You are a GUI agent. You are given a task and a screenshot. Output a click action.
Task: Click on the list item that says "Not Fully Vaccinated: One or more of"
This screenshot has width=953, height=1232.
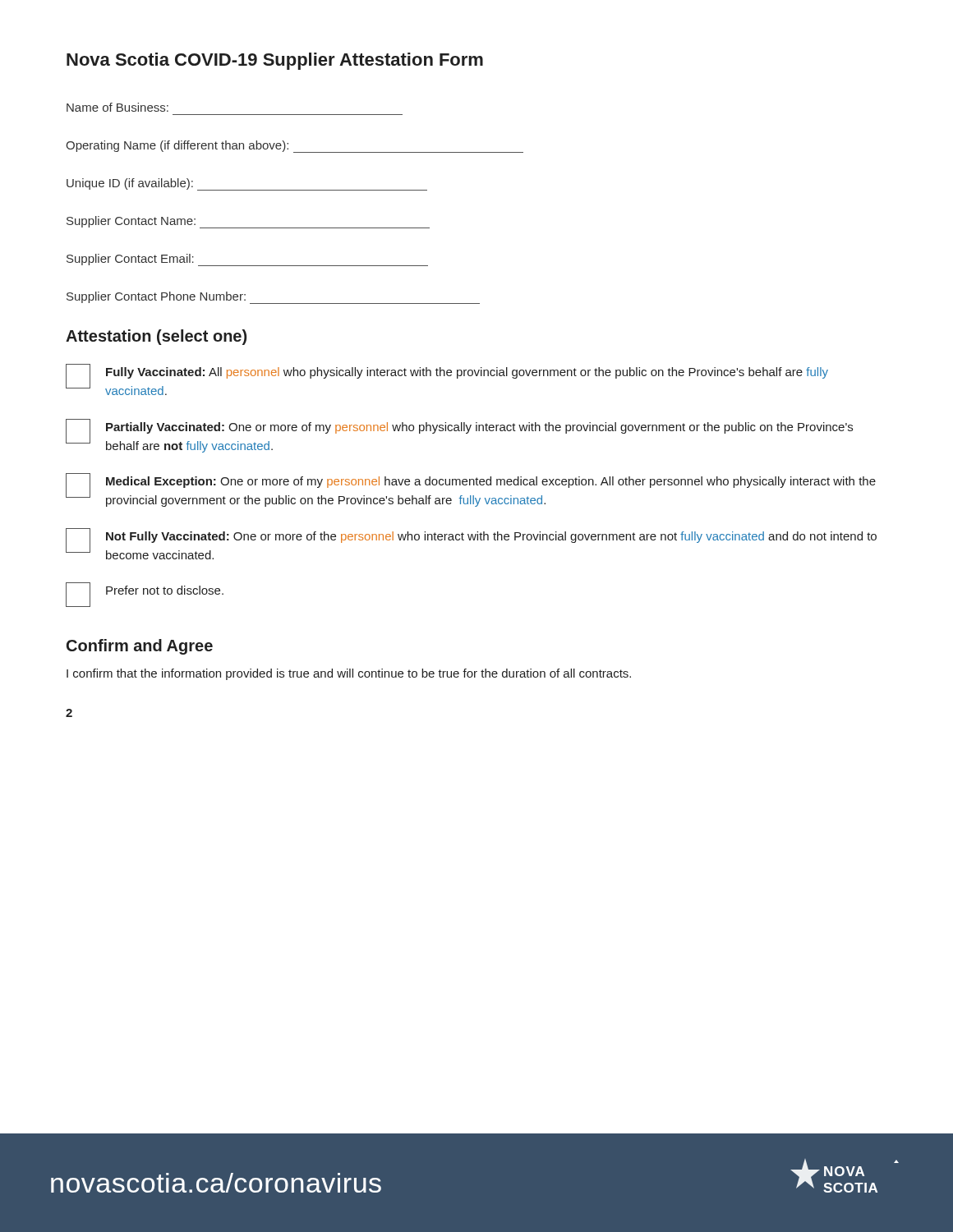[476, 545]
